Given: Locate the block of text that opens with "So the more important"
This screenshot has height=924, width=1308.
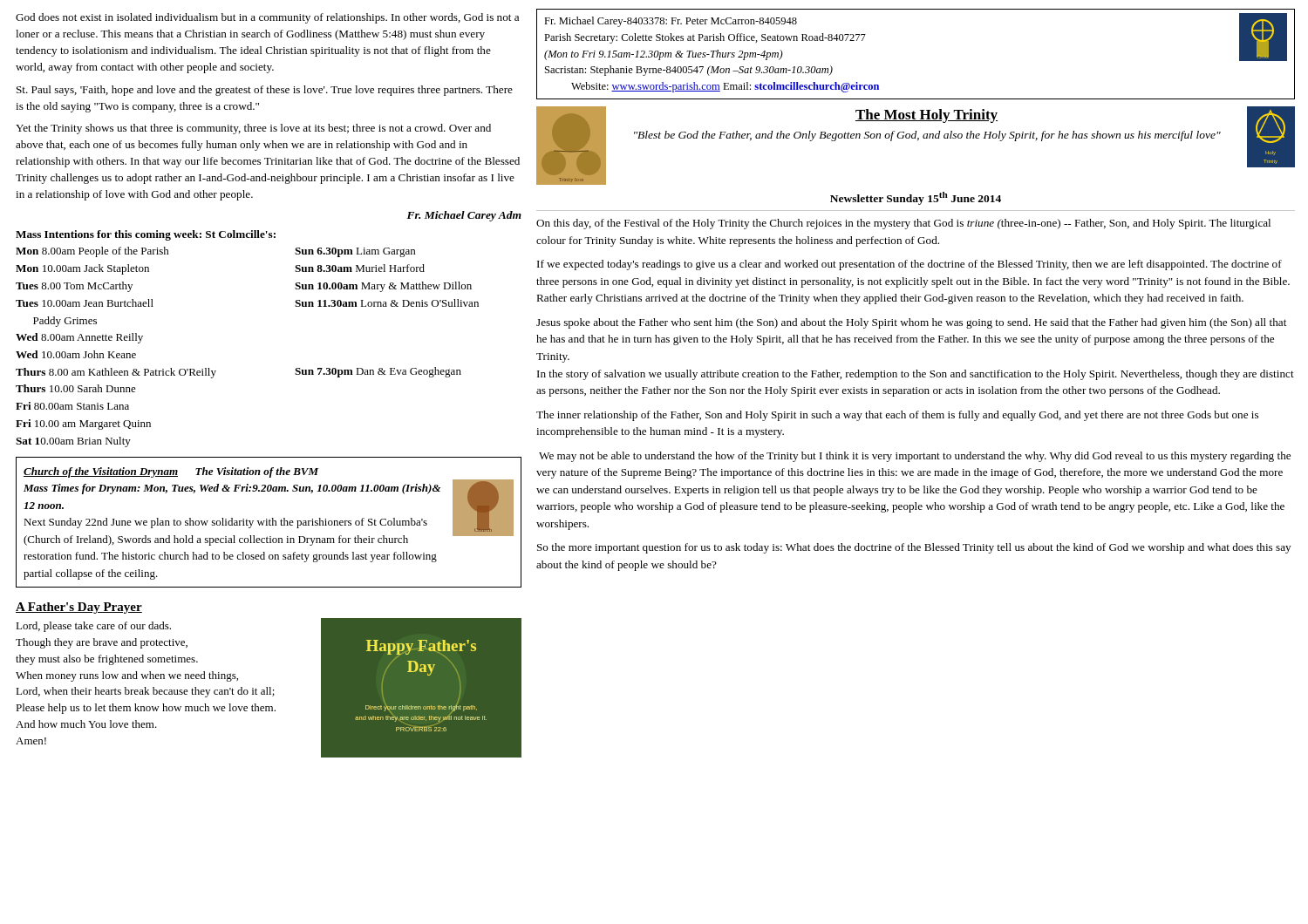Looking at the screenshot, I should pos(914,556).
